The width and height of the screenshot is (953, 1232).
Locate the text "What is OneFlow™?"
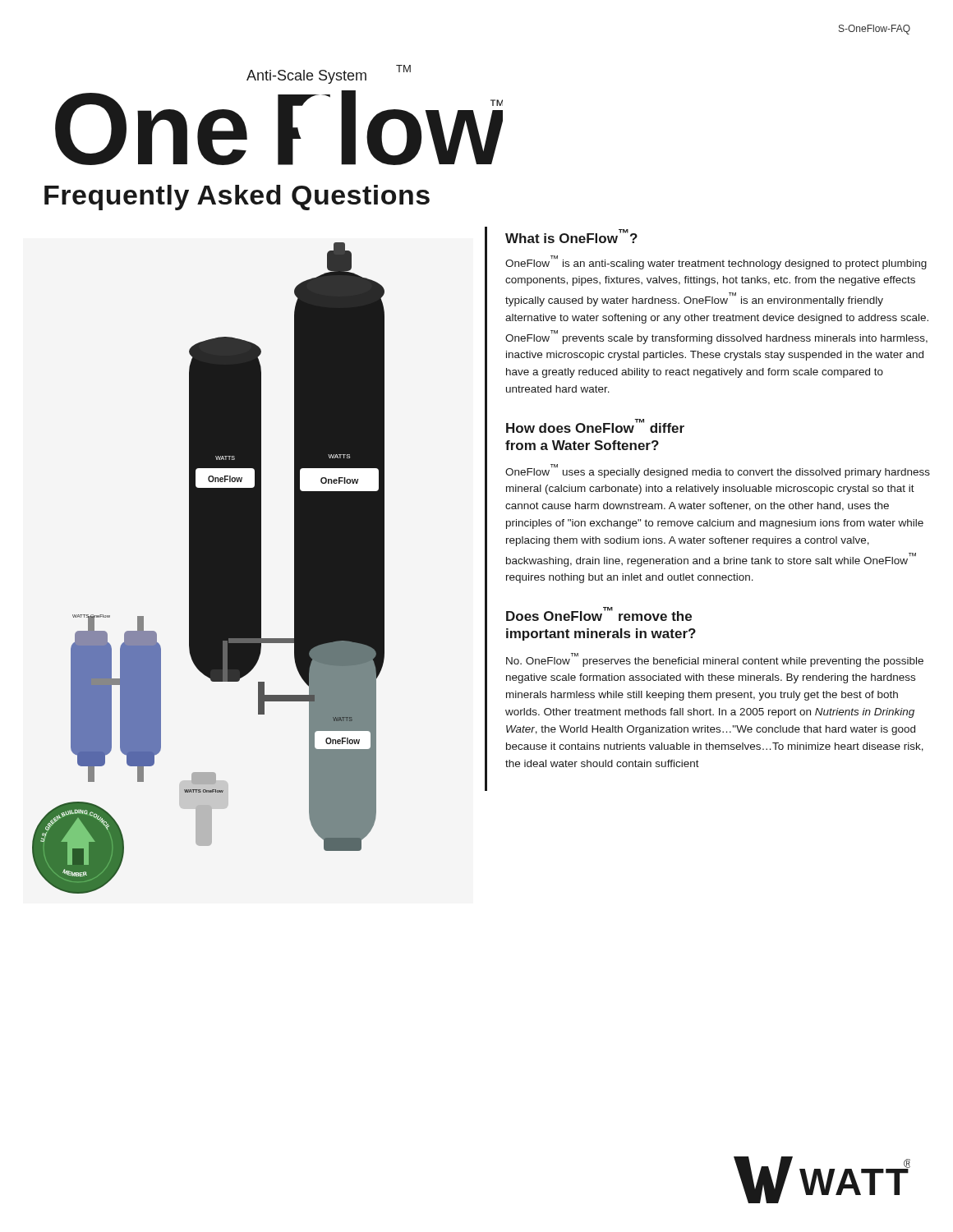[572, 236]
